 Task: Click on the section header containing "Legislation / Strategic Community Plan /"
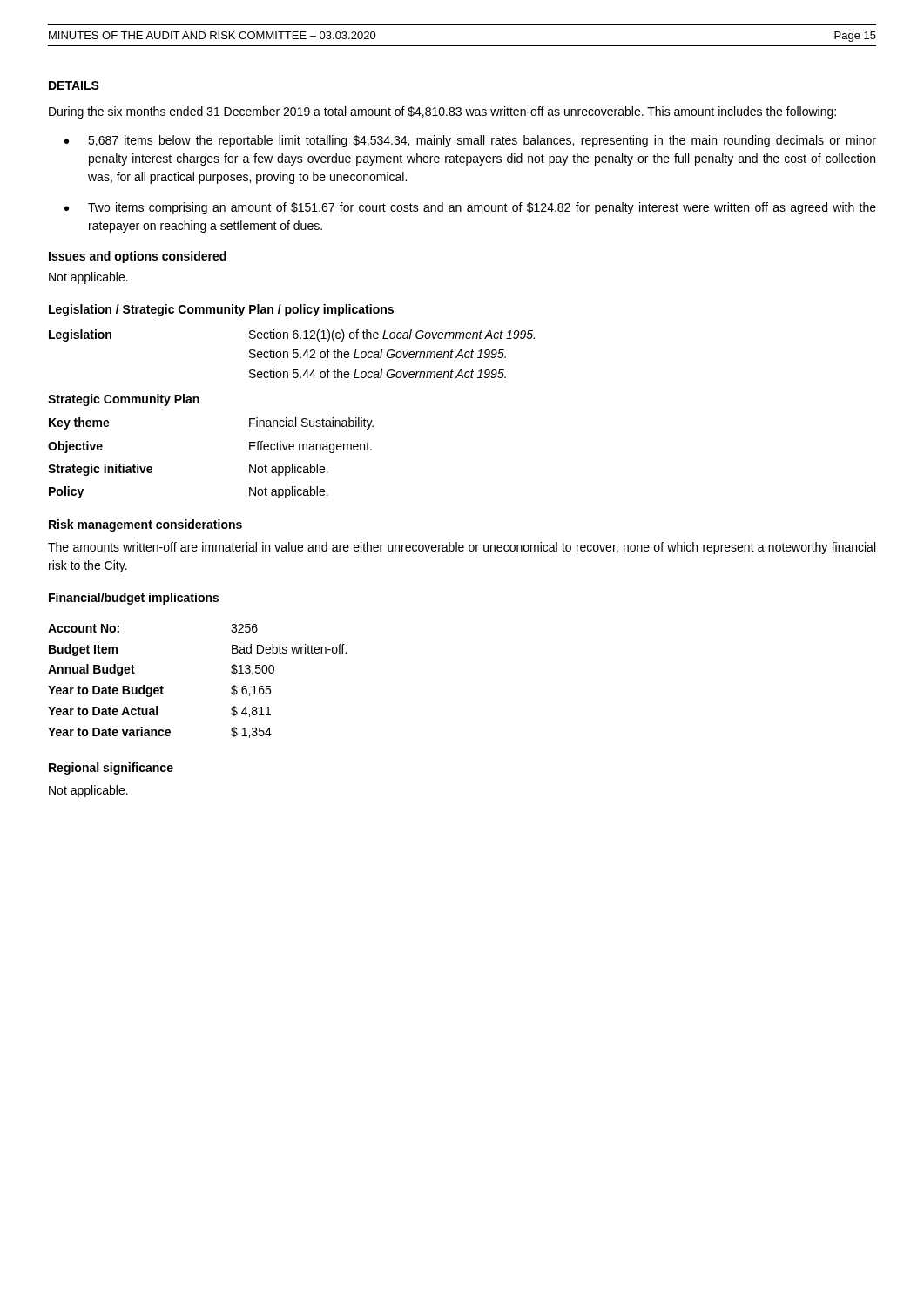point(221,309)
